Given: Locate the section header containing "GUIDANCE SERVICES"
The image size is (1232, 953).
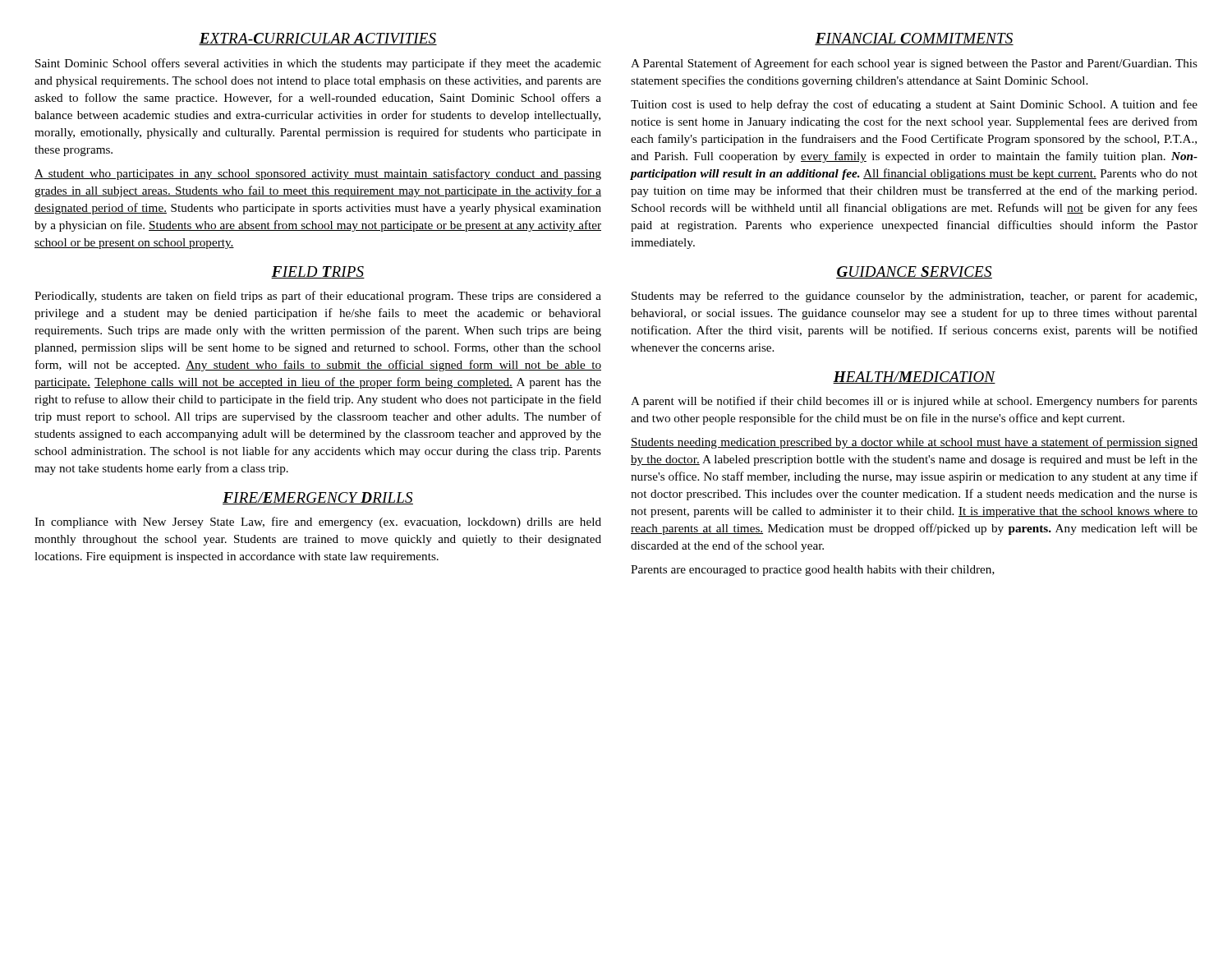Looking at the screenshot, I should (x=914, y=272).
